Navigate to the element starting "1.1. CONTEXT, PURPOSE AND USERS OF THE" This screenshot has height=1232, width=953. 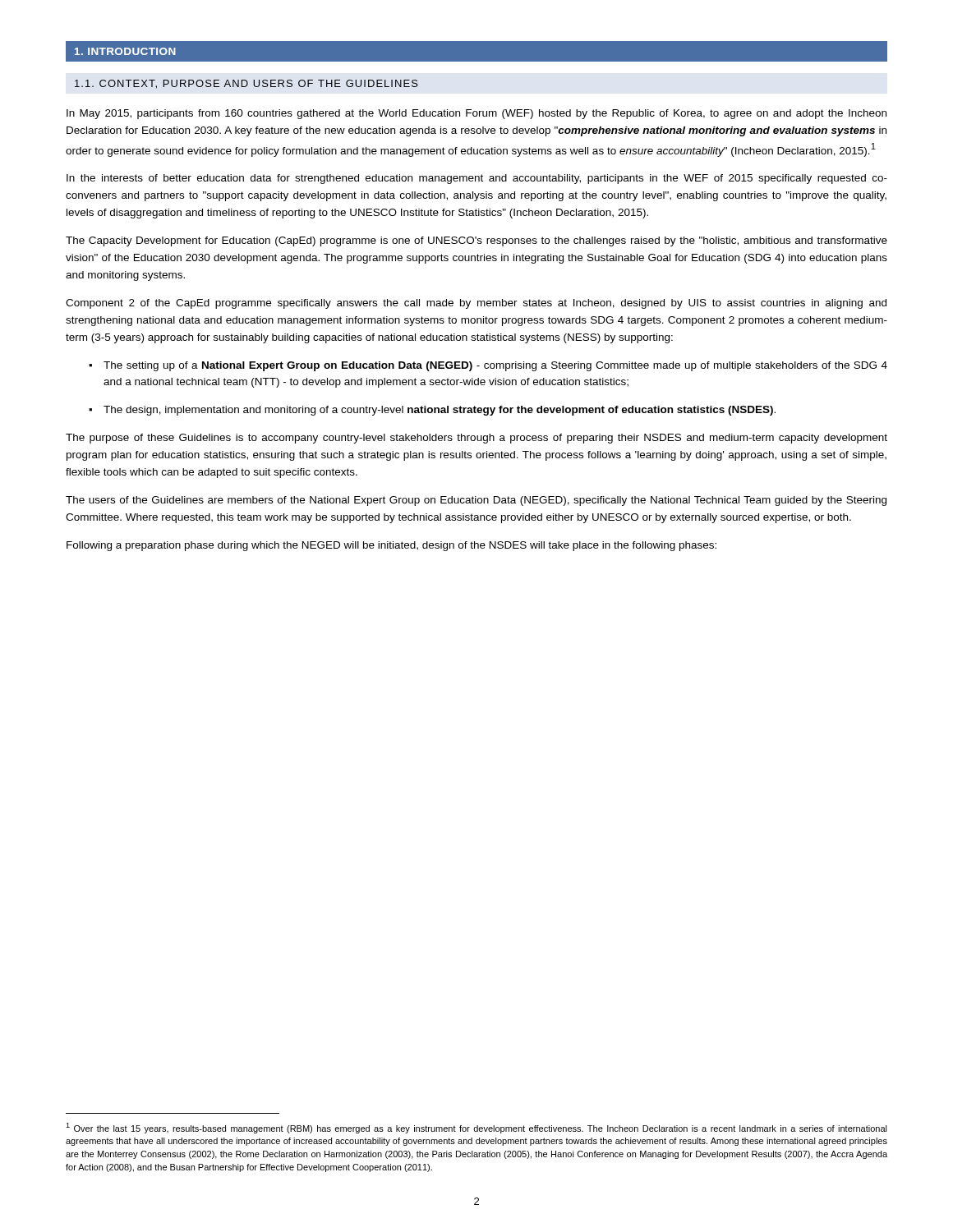[x=246, y=83]
